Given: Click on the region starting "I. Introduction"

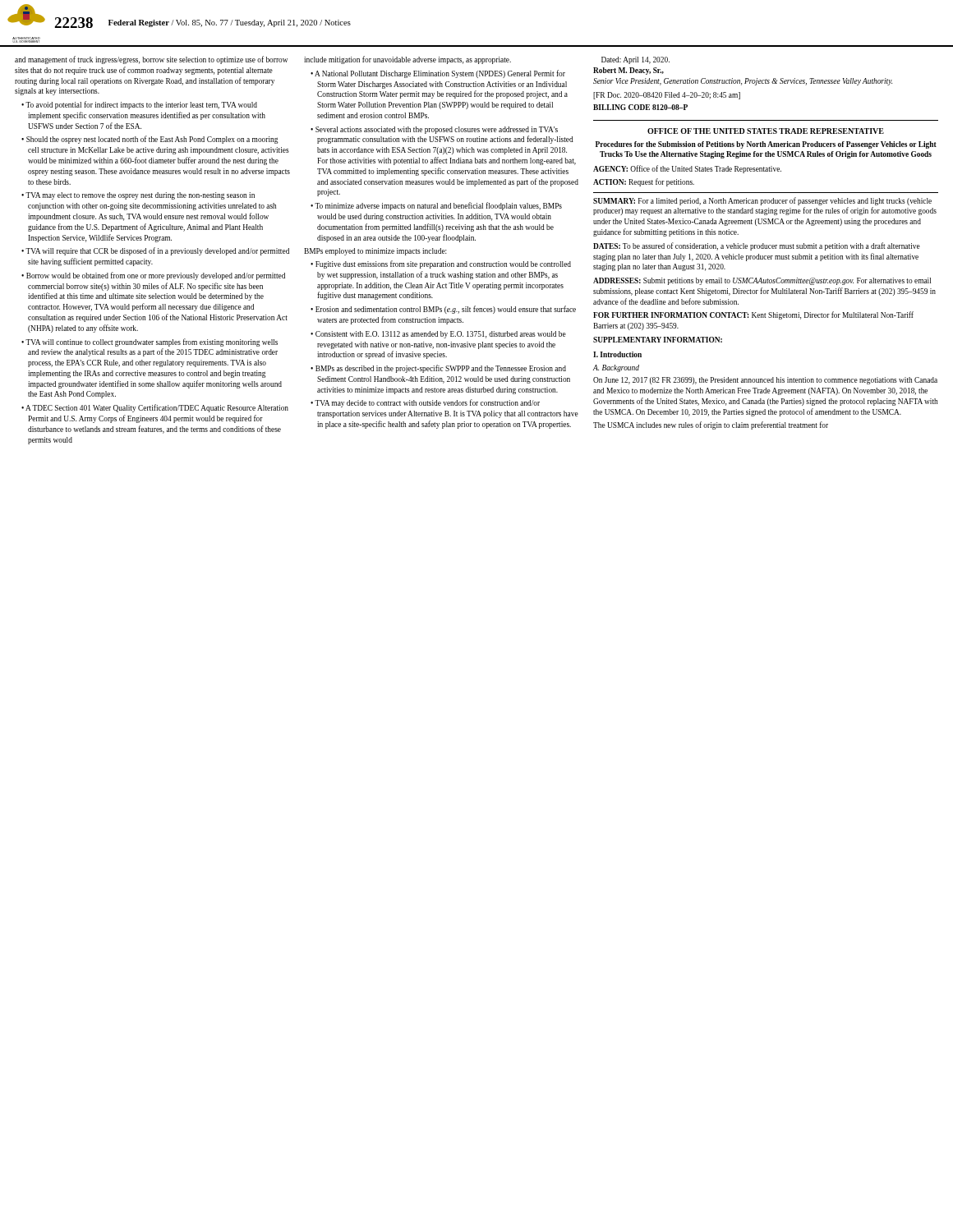Looking at the screenshot, I should 617,355.
